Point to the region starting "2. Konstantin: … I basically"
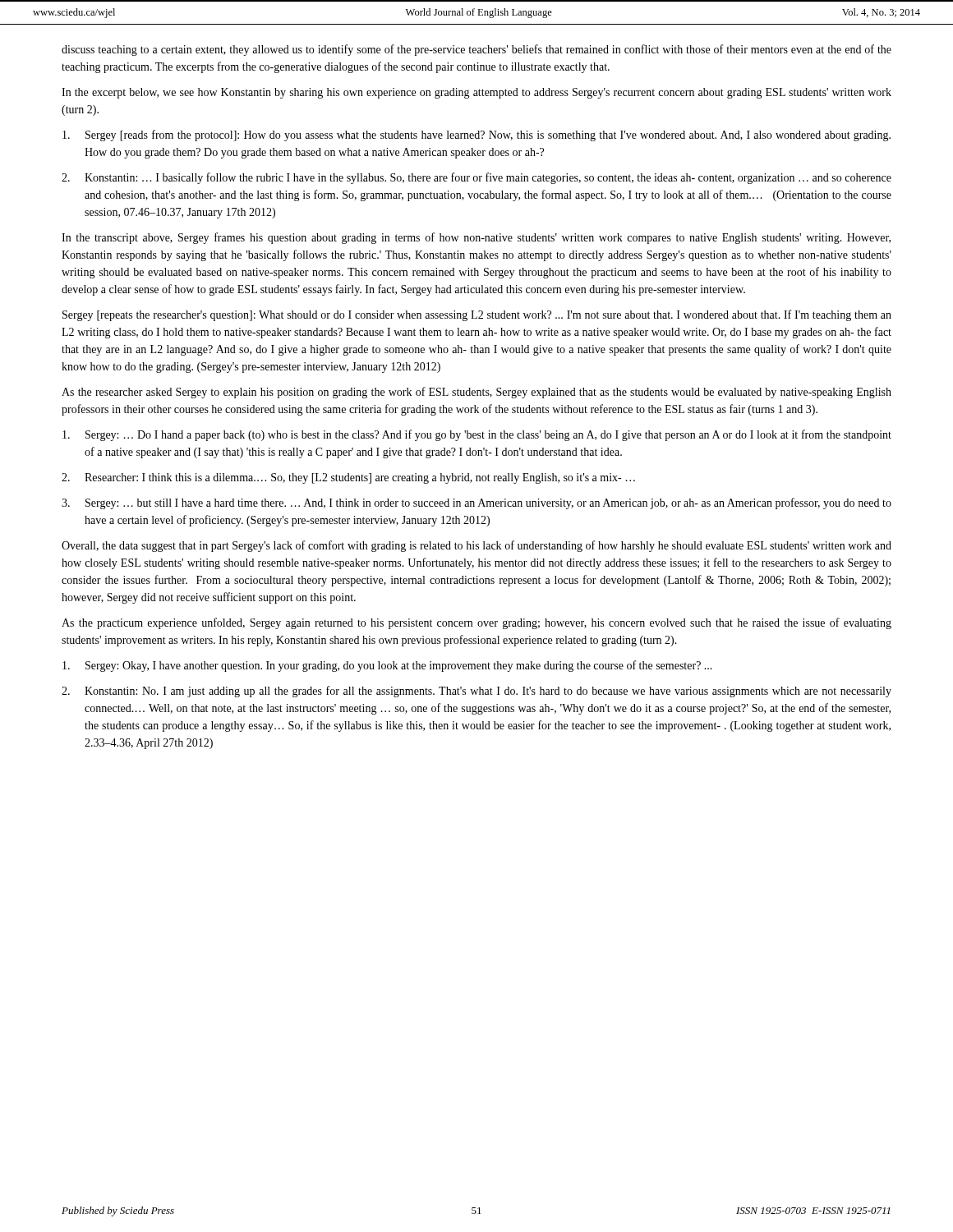The width and height of the screenshot is (953, 1232). pos(476,195)
